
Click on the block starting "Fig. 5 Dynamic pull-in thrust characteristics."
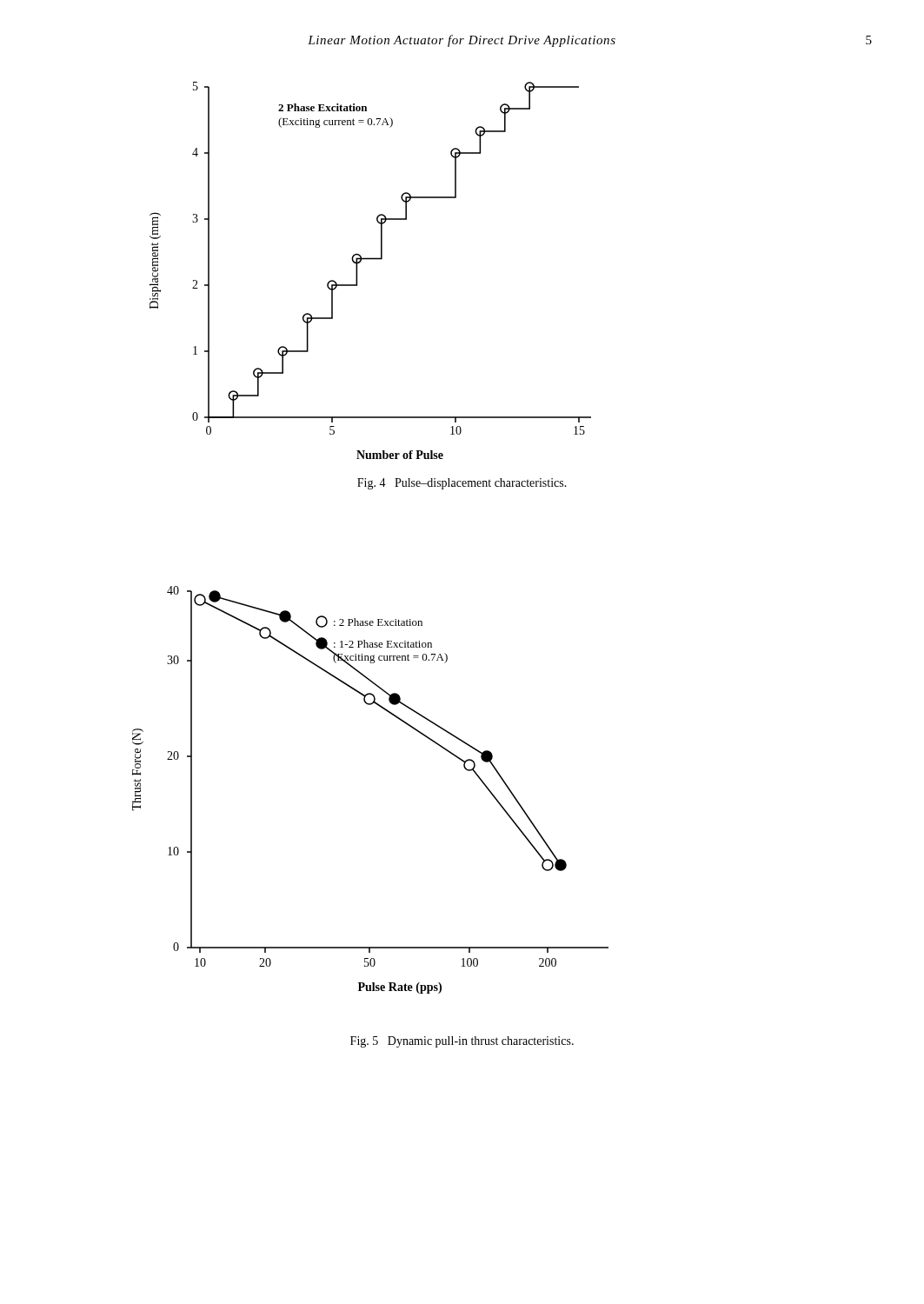tap(462, 1041)
